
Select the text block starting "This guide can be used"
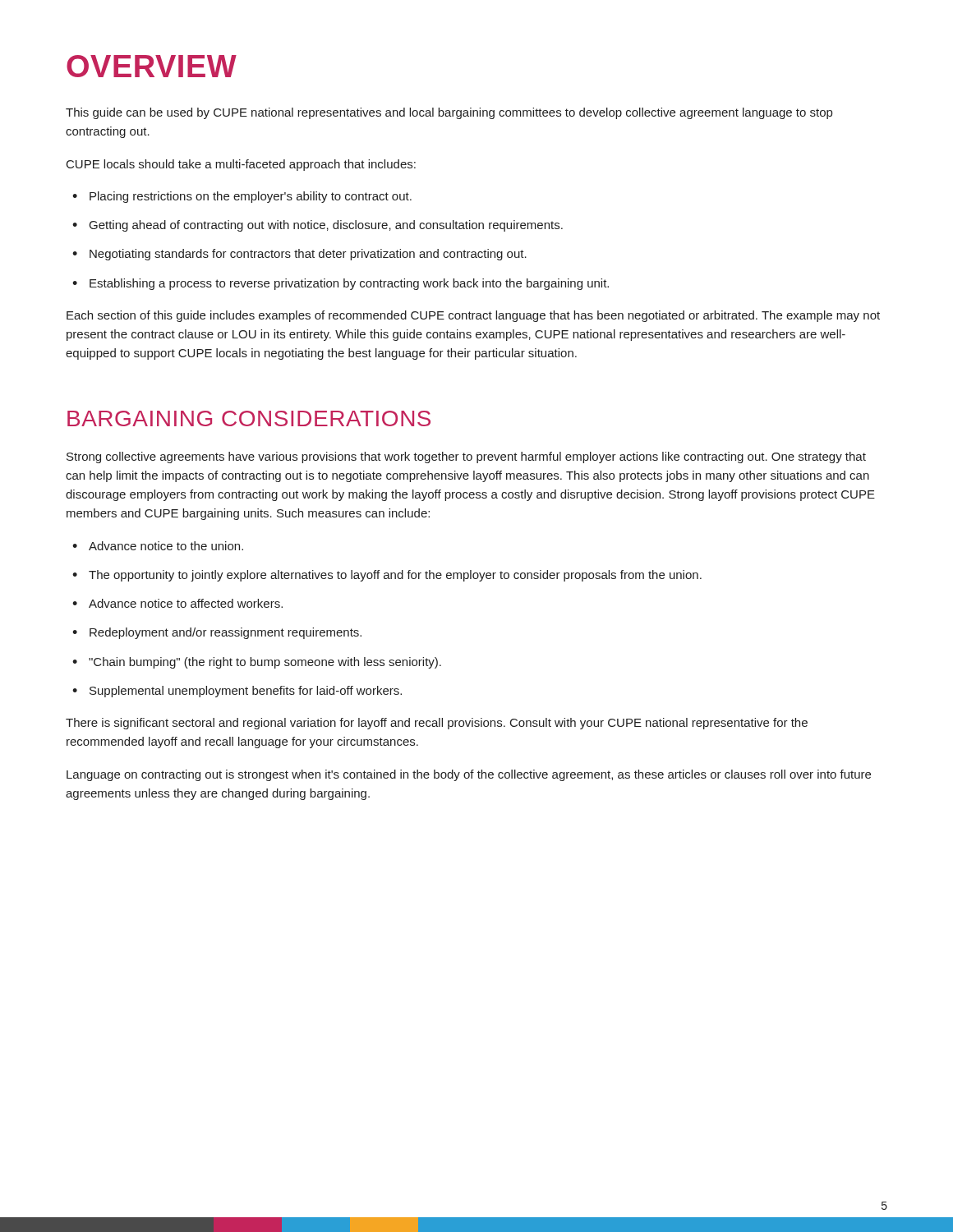[449, 122]
